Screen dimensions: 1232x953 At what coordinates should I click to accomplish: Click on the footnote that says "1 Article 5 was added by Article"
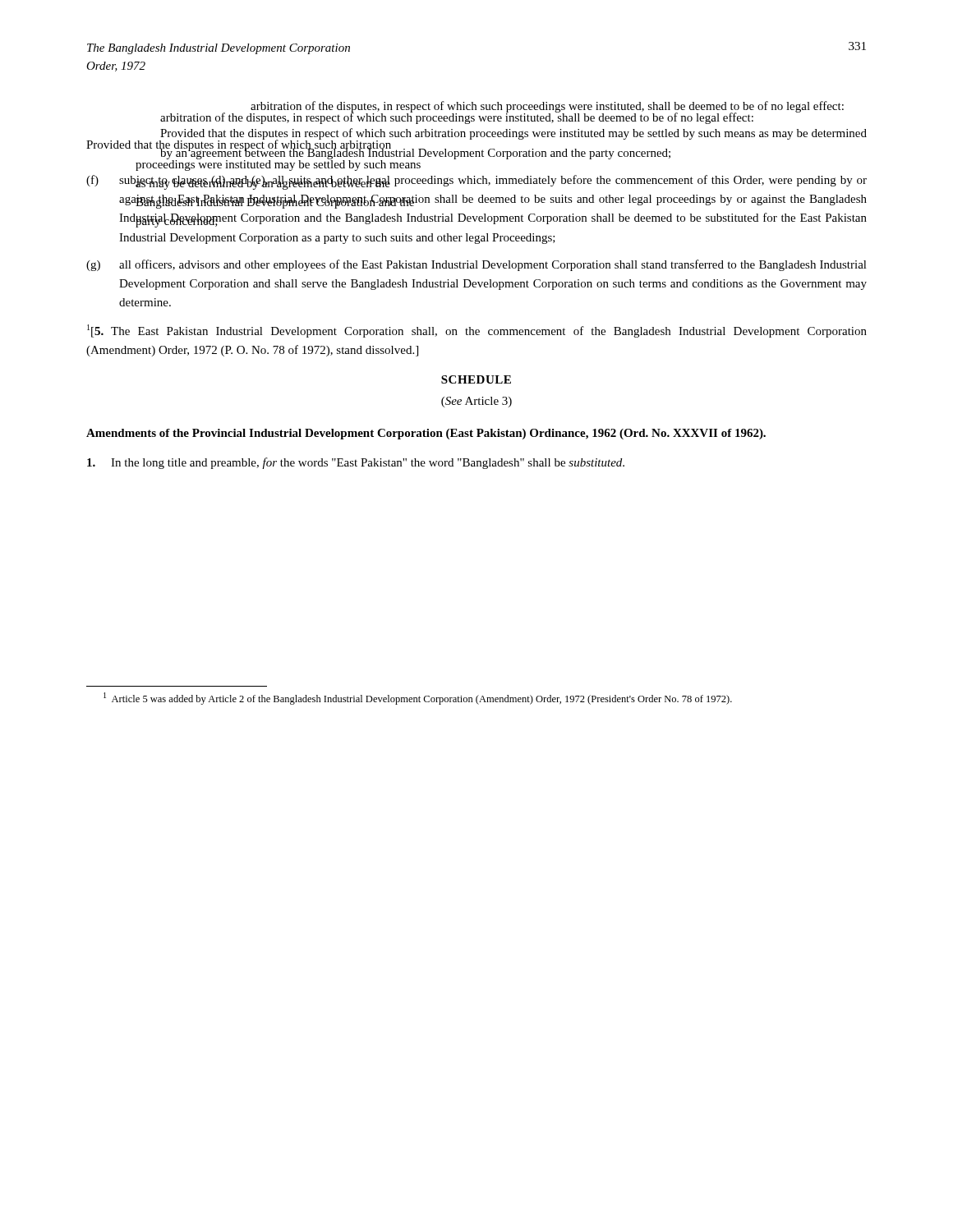418,698
